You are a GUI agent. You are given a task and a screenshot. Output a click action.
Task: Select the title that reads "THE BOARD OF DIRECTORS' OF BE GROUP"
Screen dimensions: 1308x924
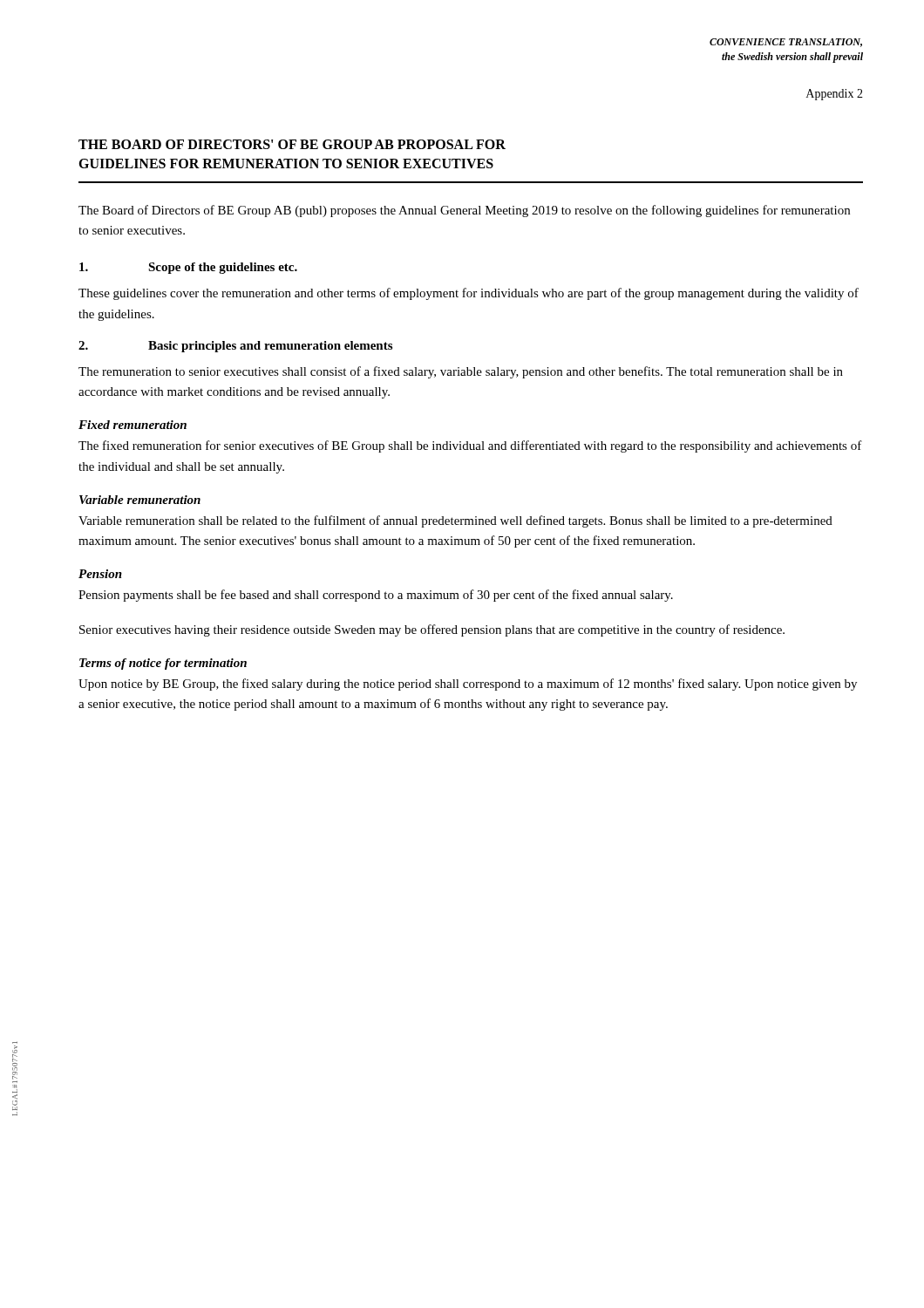[292, 154]
